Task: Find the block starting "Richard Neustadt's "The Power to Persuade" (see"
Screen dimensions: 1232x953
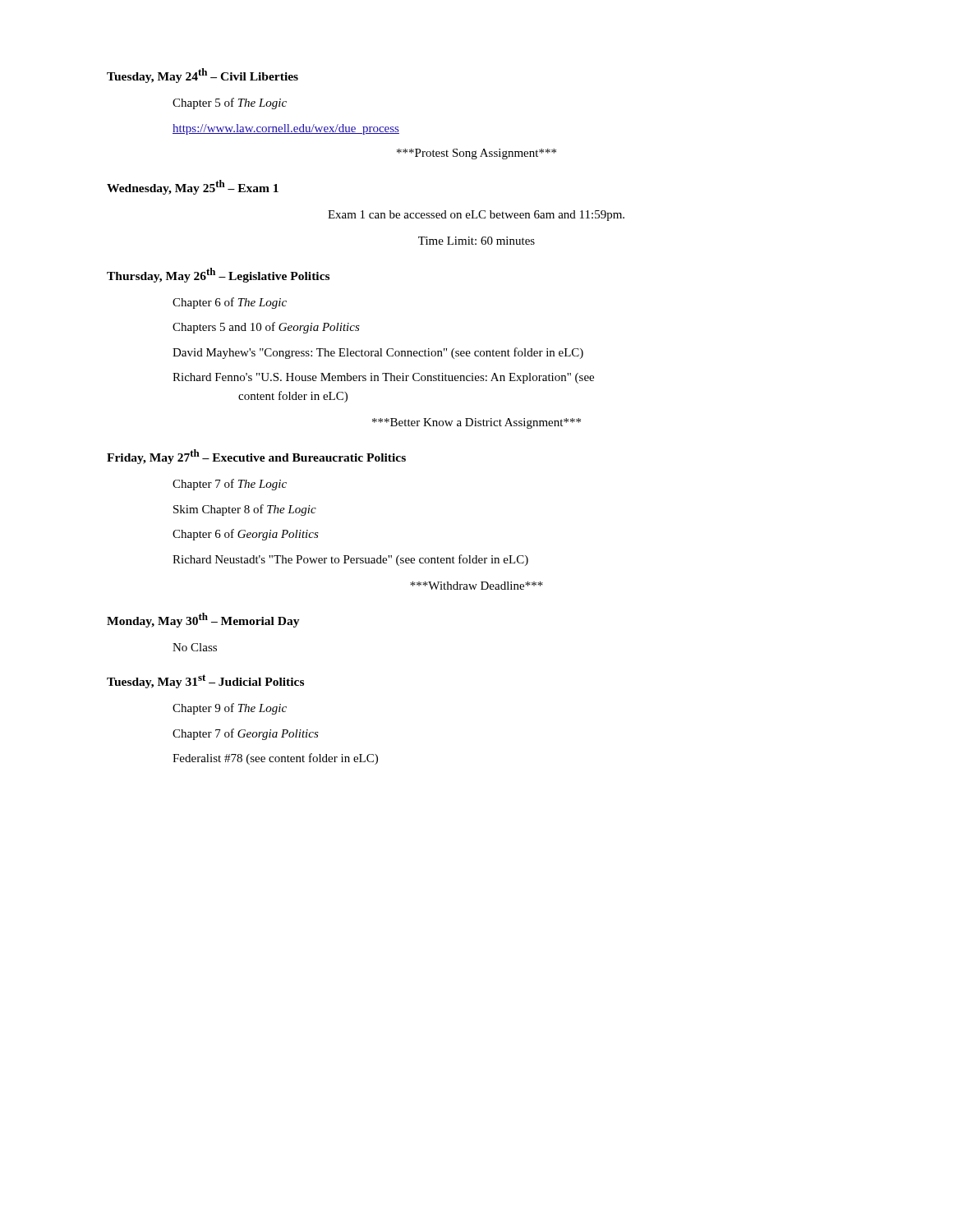Action: (350, 559)
